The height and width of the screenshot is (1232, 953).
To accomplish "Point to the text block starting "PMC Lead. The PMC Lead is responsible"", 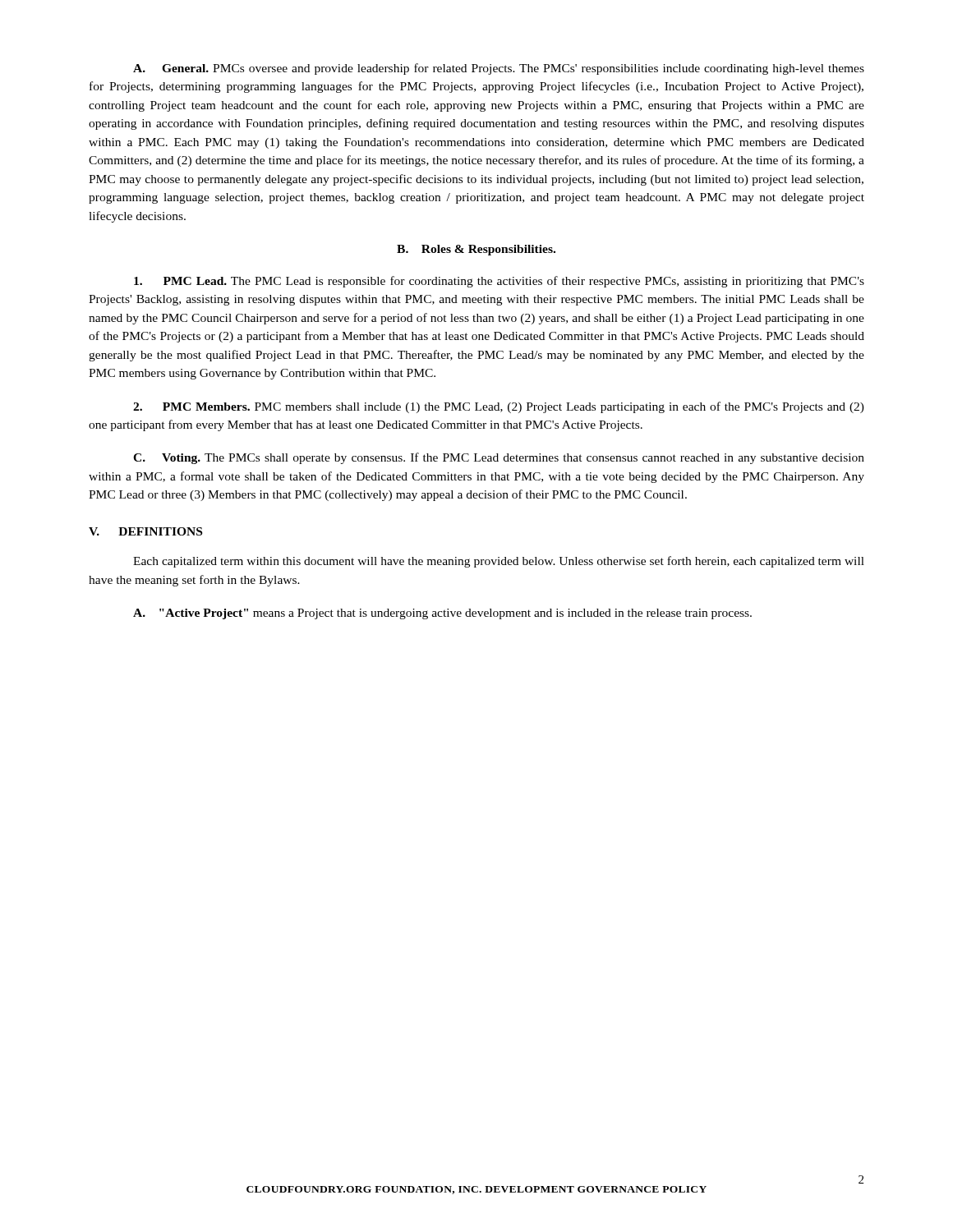I will coord(476,326).
